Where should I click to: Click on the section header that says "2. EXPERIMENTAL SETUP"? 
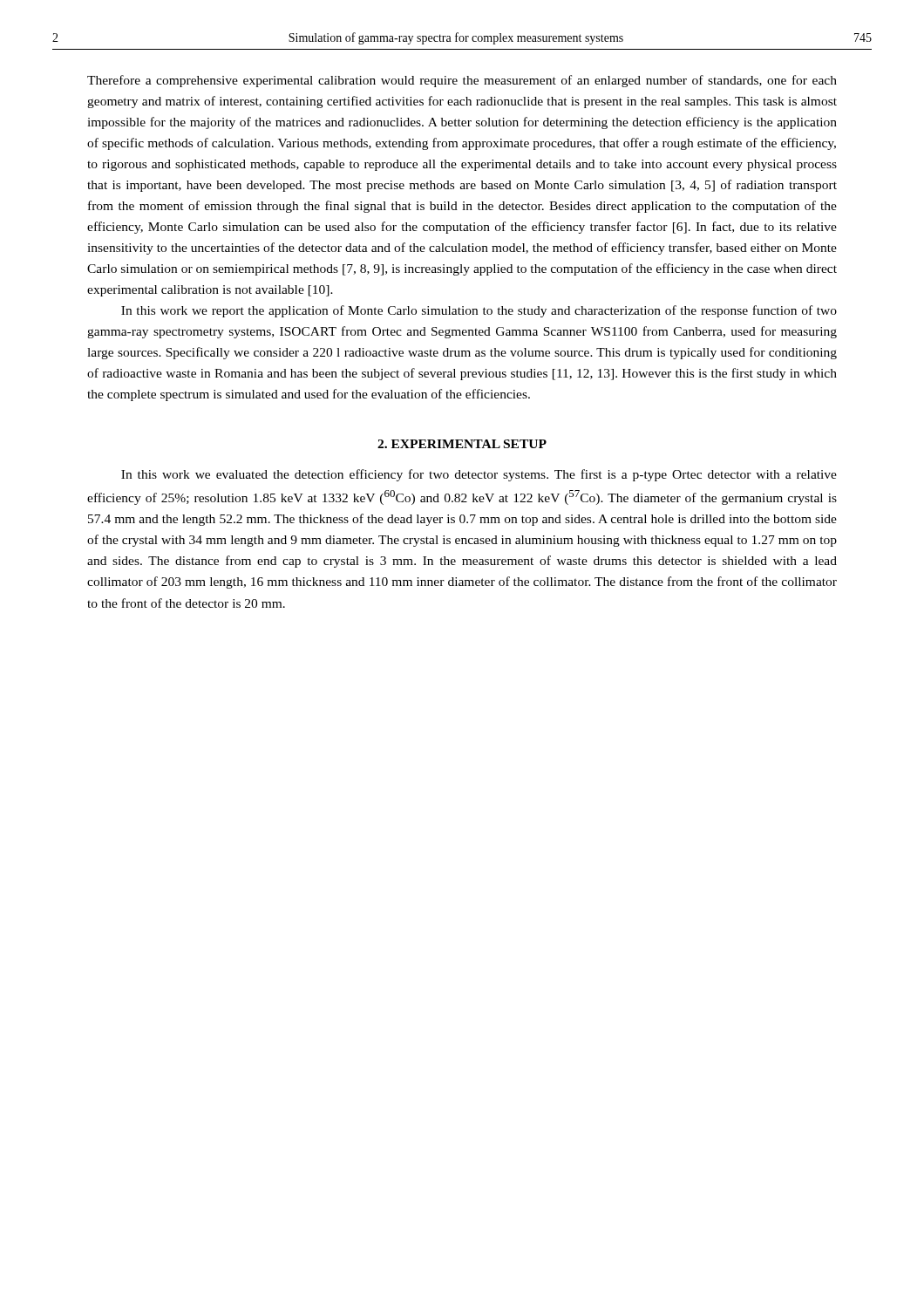[x=462, y=444]
